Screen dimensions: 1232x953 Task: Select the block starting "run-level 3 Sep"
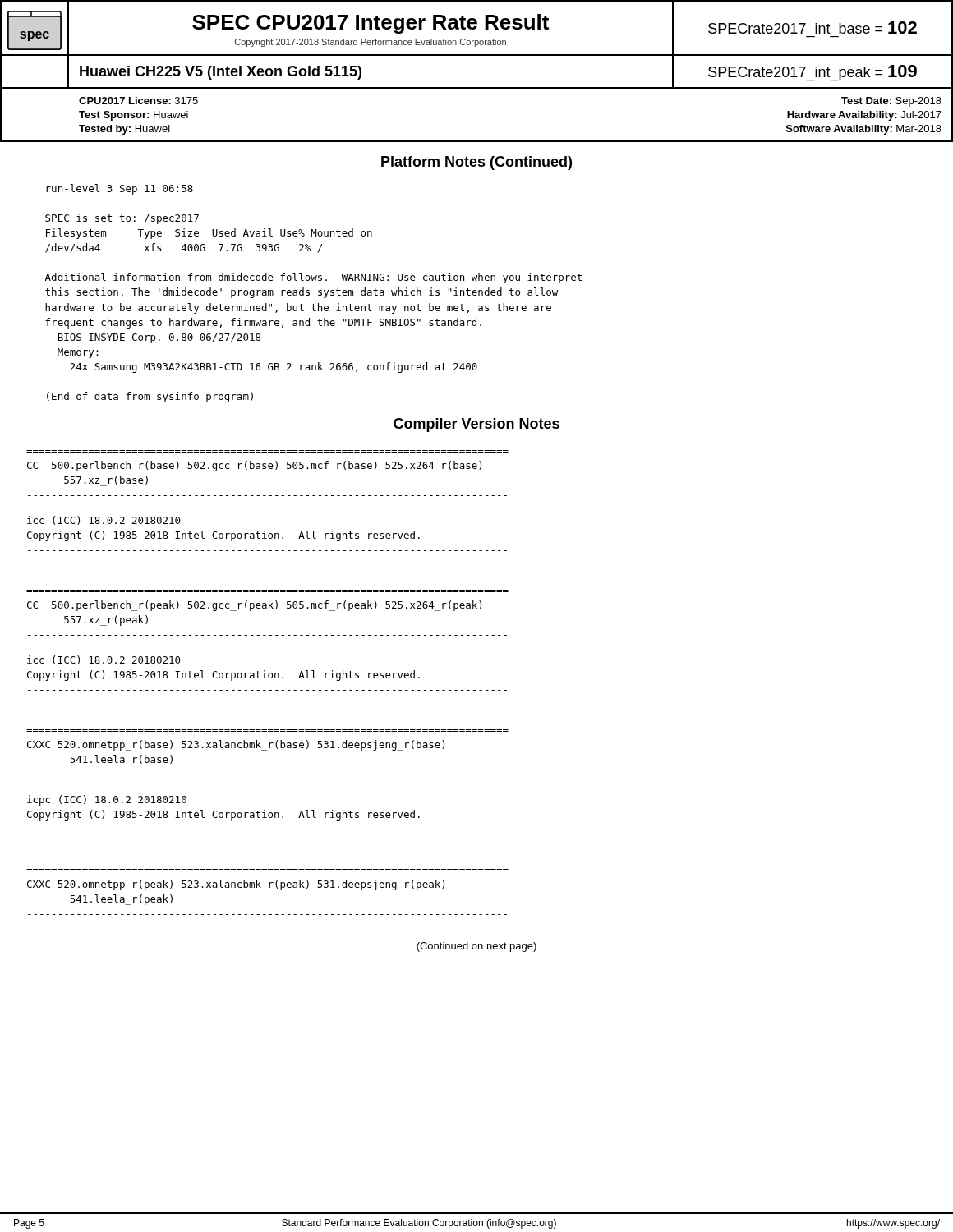[476, 293]
